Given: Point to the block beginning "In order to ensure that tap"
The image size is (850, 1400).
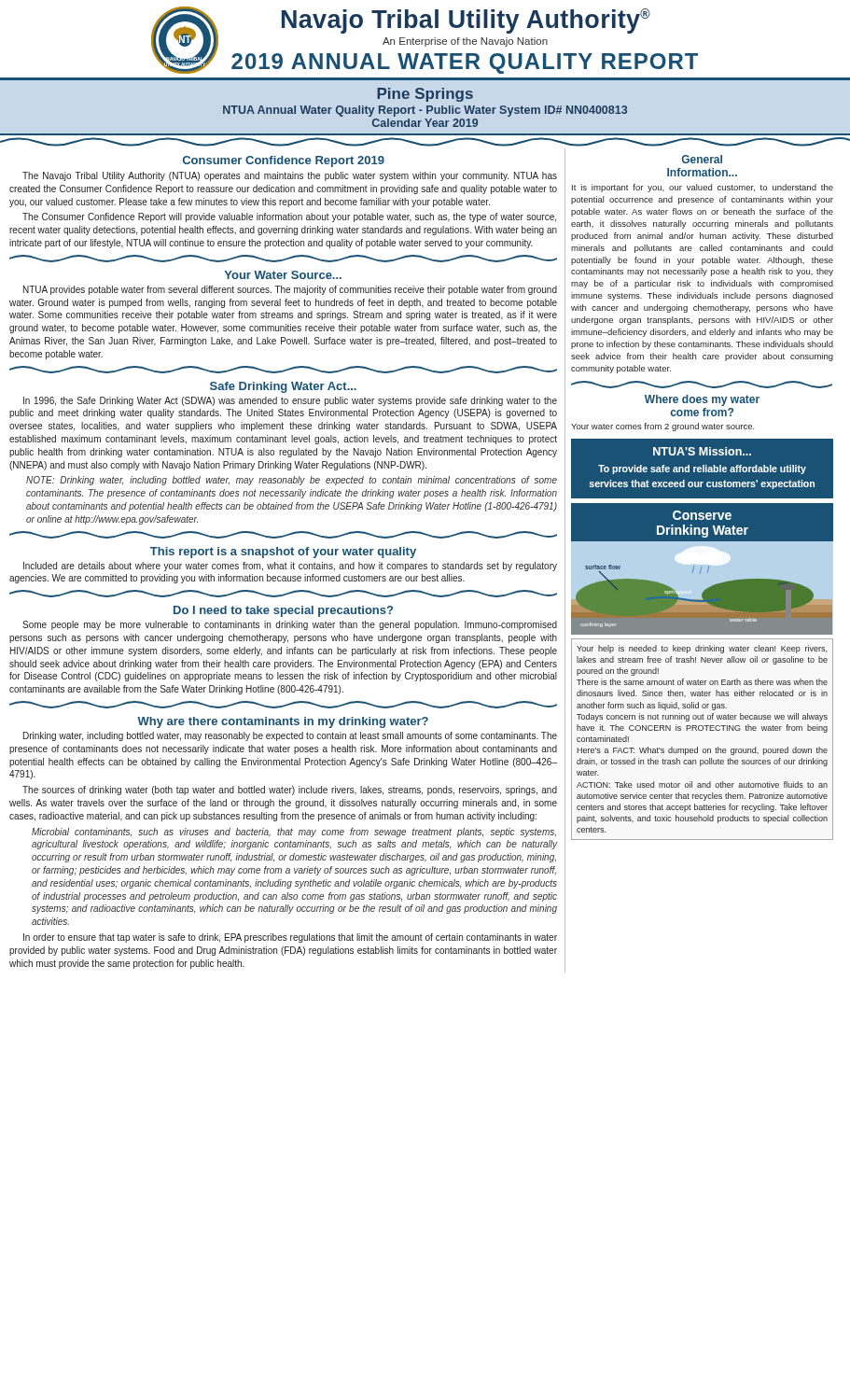Looking at the screenshot, I should pyautogui.click(x=283, y=950).
